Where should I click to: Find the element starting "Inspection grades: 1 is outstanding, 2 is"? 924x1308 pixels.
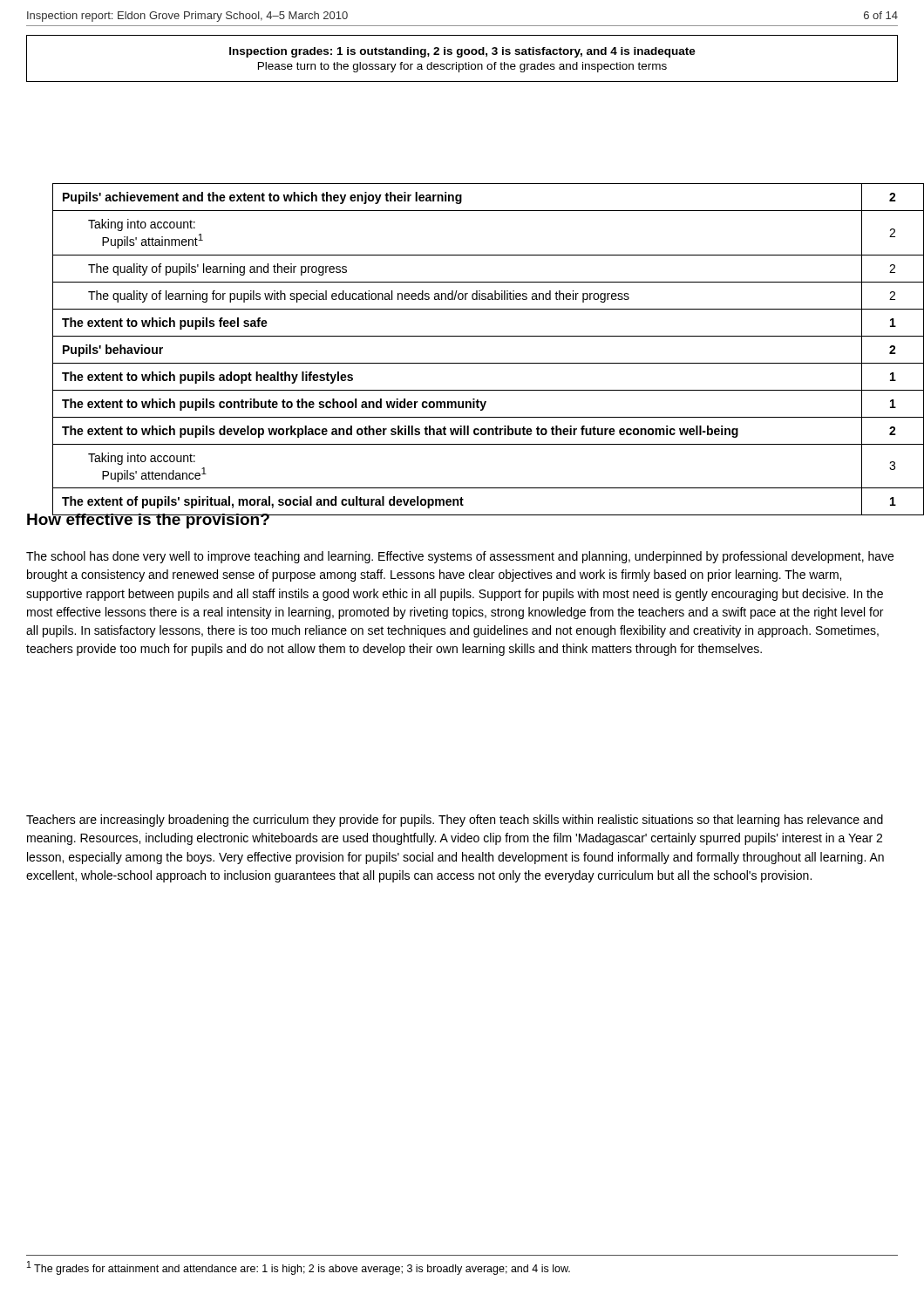[x=462, y=58]
